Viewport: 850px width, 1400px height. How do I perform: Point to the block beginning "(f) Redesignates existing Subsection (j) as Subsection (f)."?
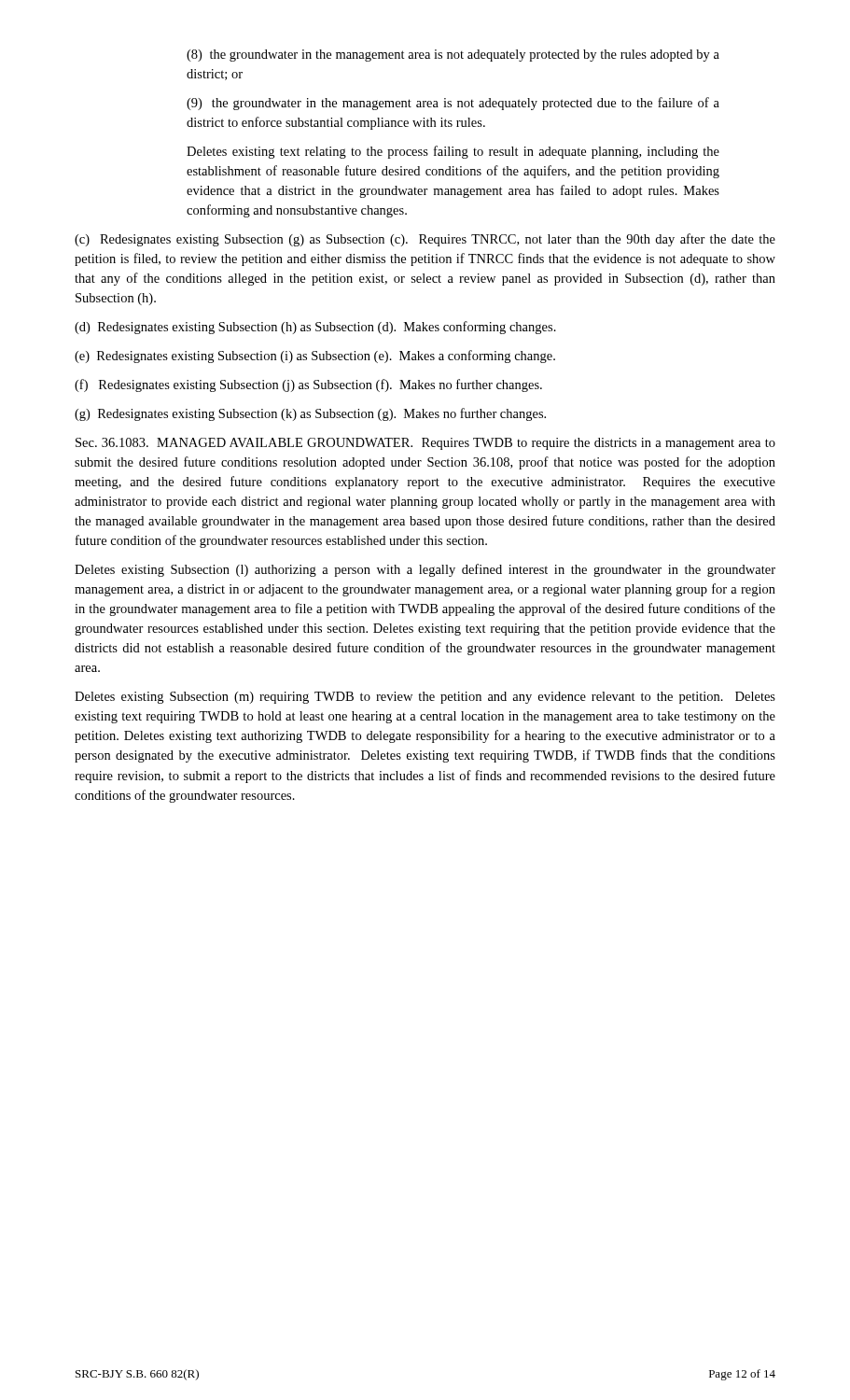pos(309,385)
